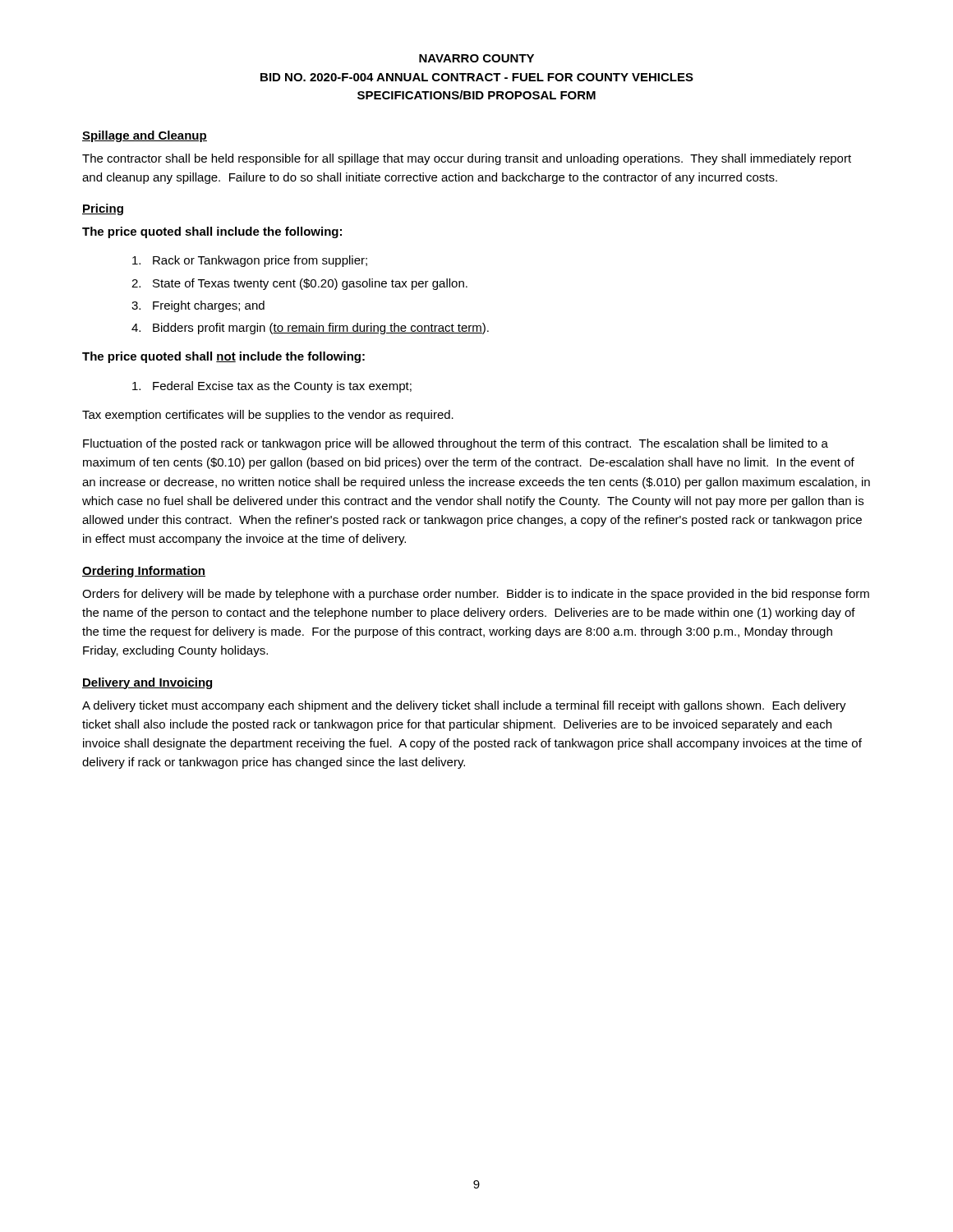Select the passage starting "Spillage and Cleanup"
Viewport: 953px width, 1232px height.
pyautogui.click(x=144, y=135)
